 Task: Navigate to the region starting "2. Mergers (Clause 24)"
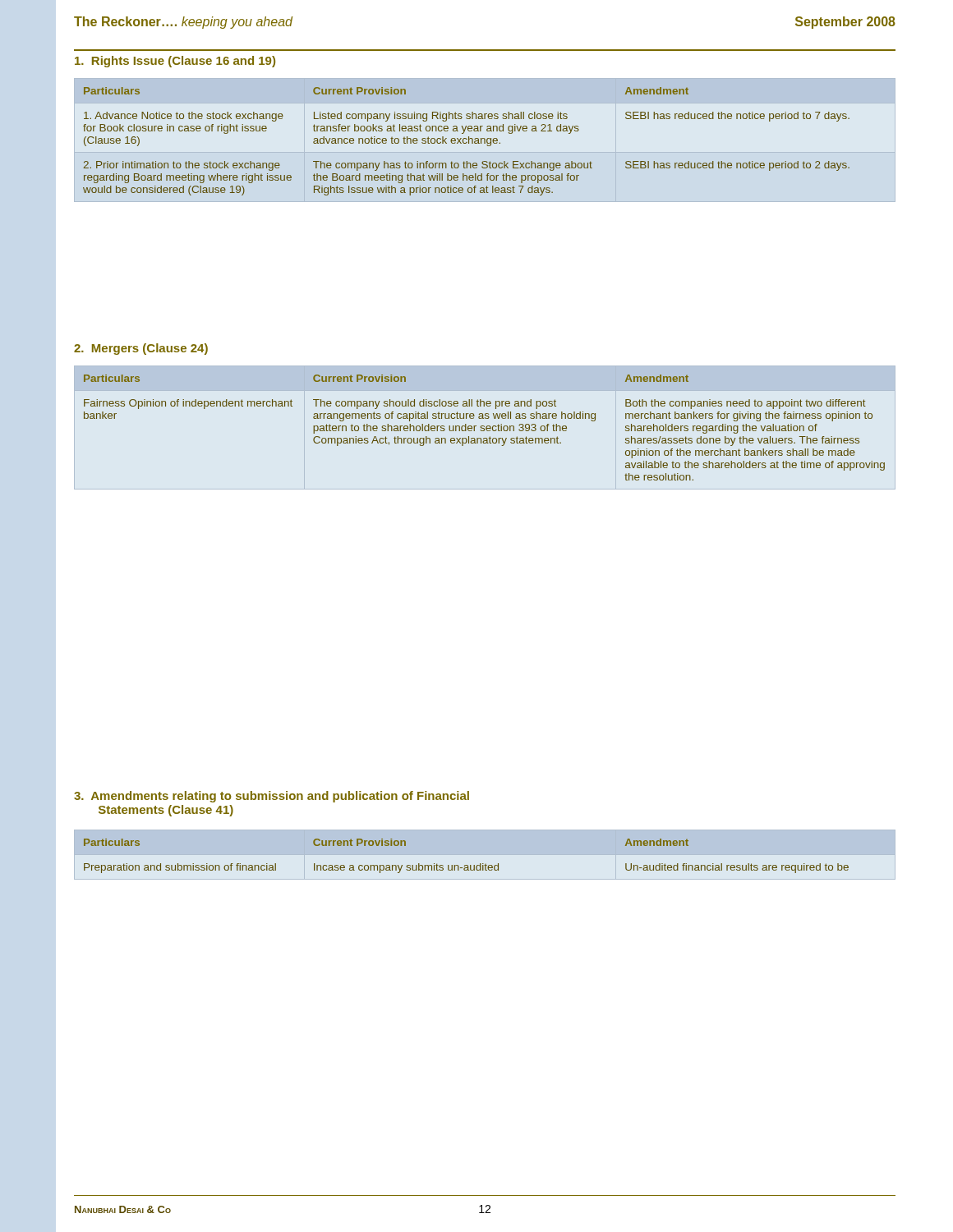(x=141, y=348)
